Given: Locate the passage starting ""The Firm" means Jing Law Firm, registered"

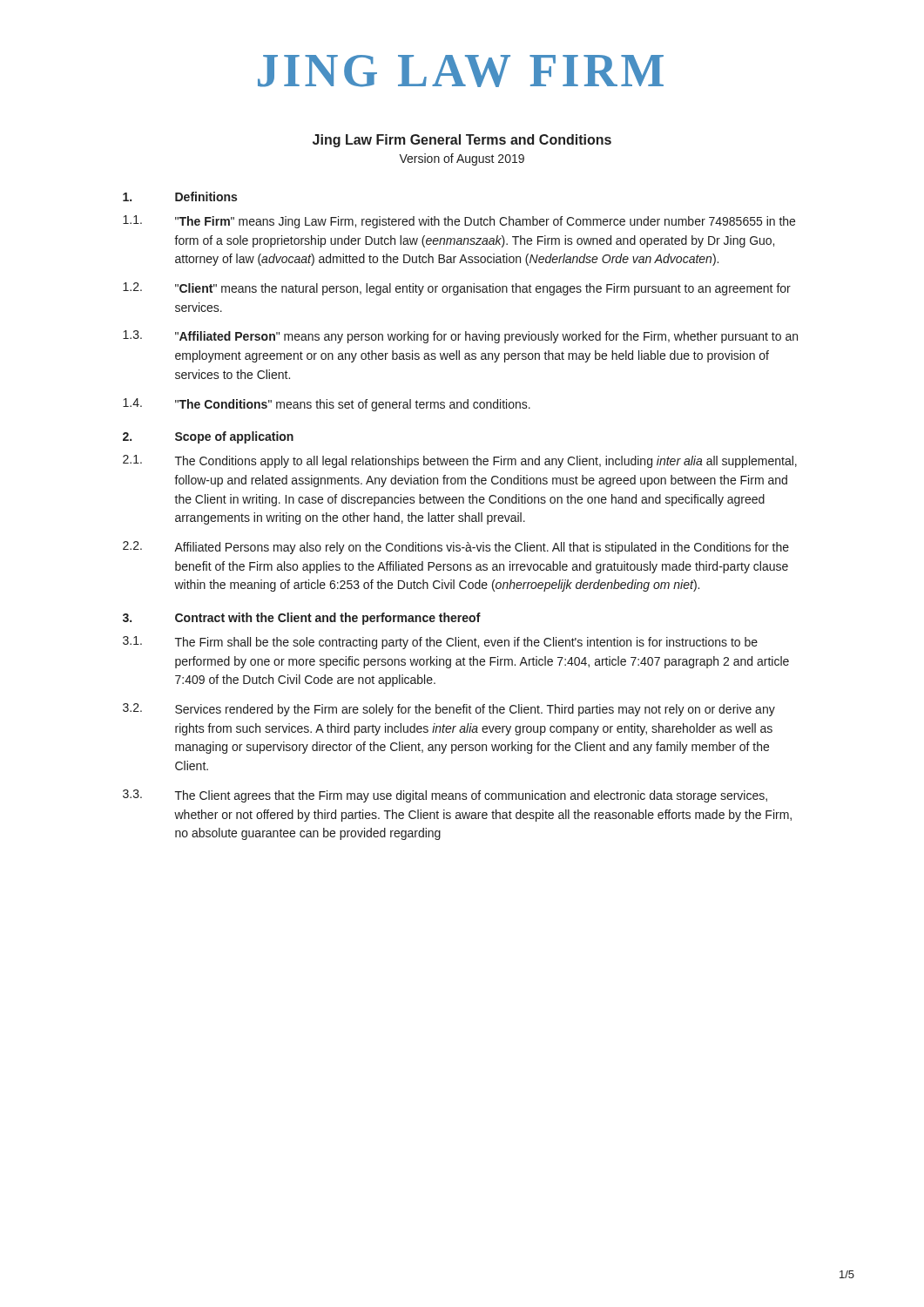Looking at the screenshot, I should (485, 240).
